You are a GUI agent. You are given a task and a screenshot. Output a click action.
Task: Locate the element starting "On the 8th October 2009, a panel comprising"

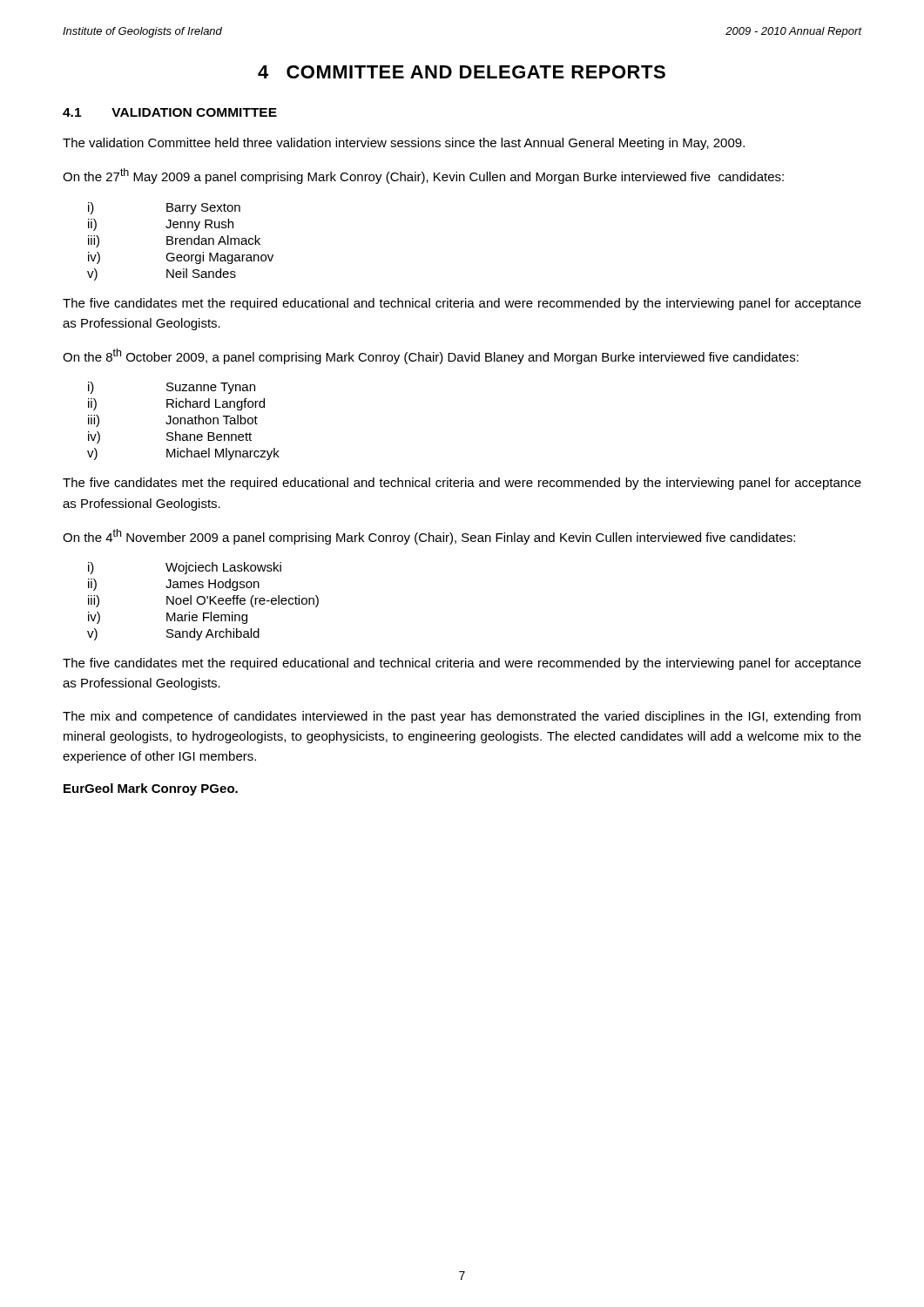click(x=431, y=356)
